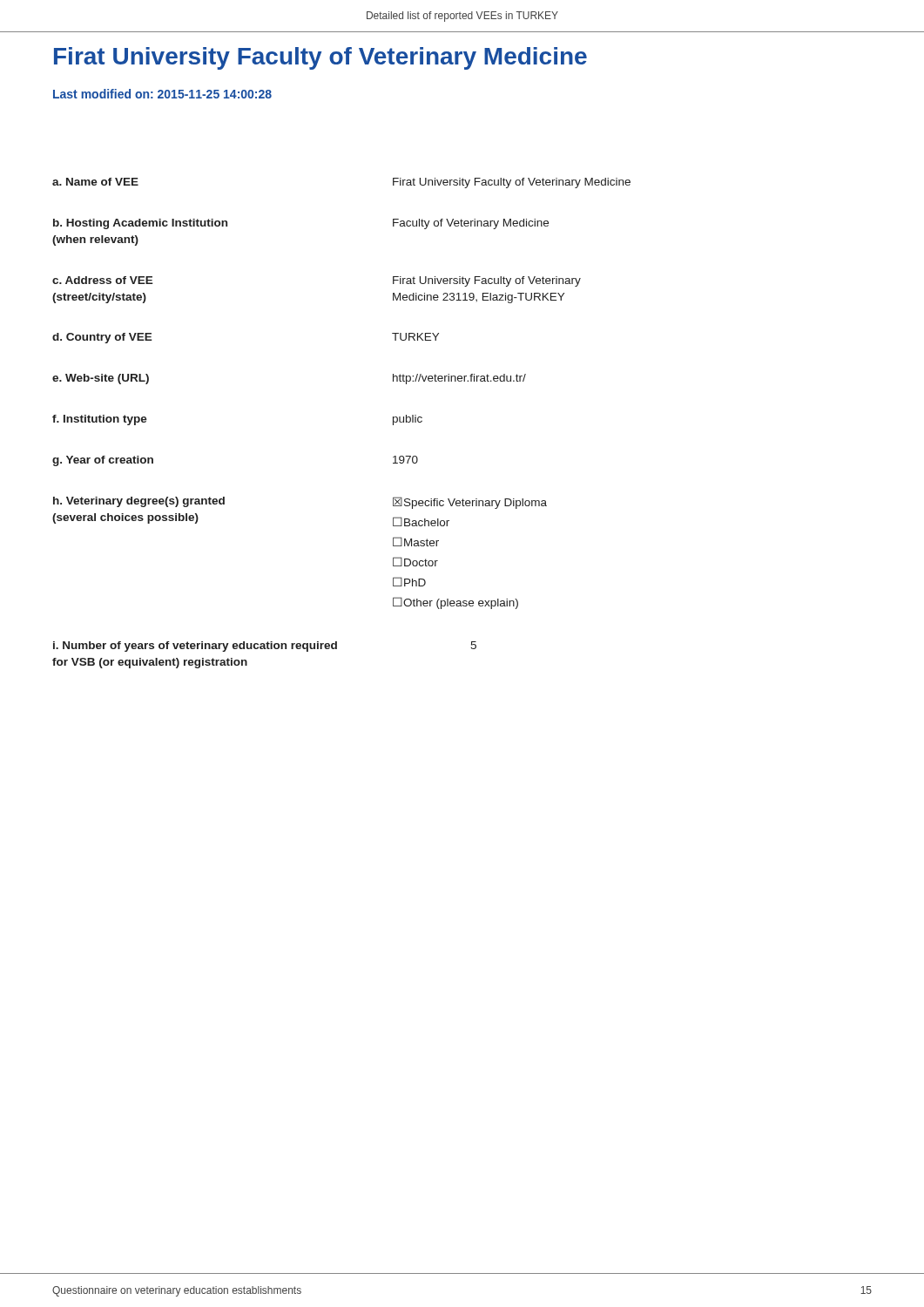The width and height of the screenshot is (924, 1307).
Task: Click on the text with the text "g. Year of creation 1970"
Action: coord(100,460)
